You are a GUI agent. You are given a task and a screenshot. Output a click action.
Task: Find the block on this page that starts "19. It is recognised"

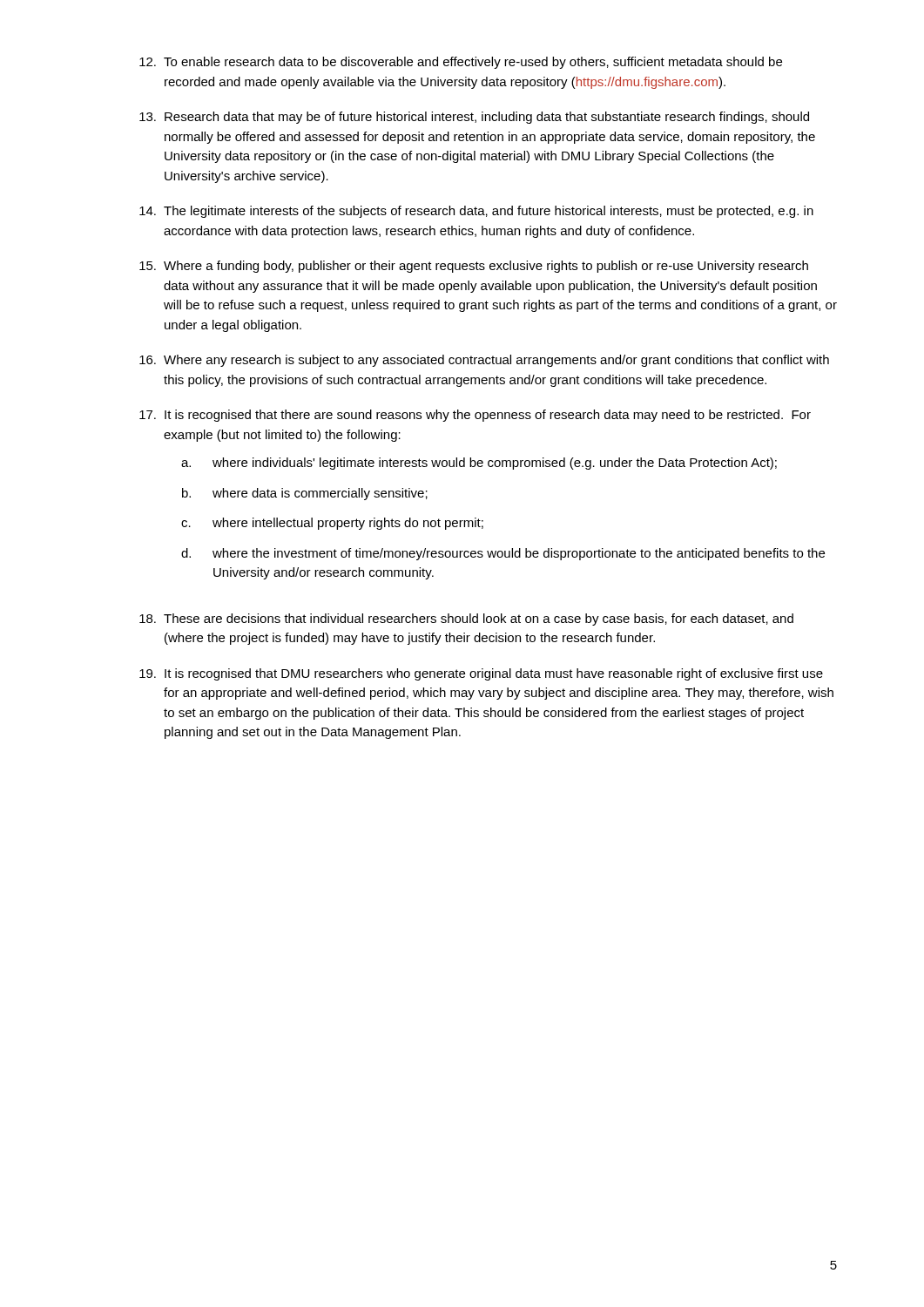(462, 703)
